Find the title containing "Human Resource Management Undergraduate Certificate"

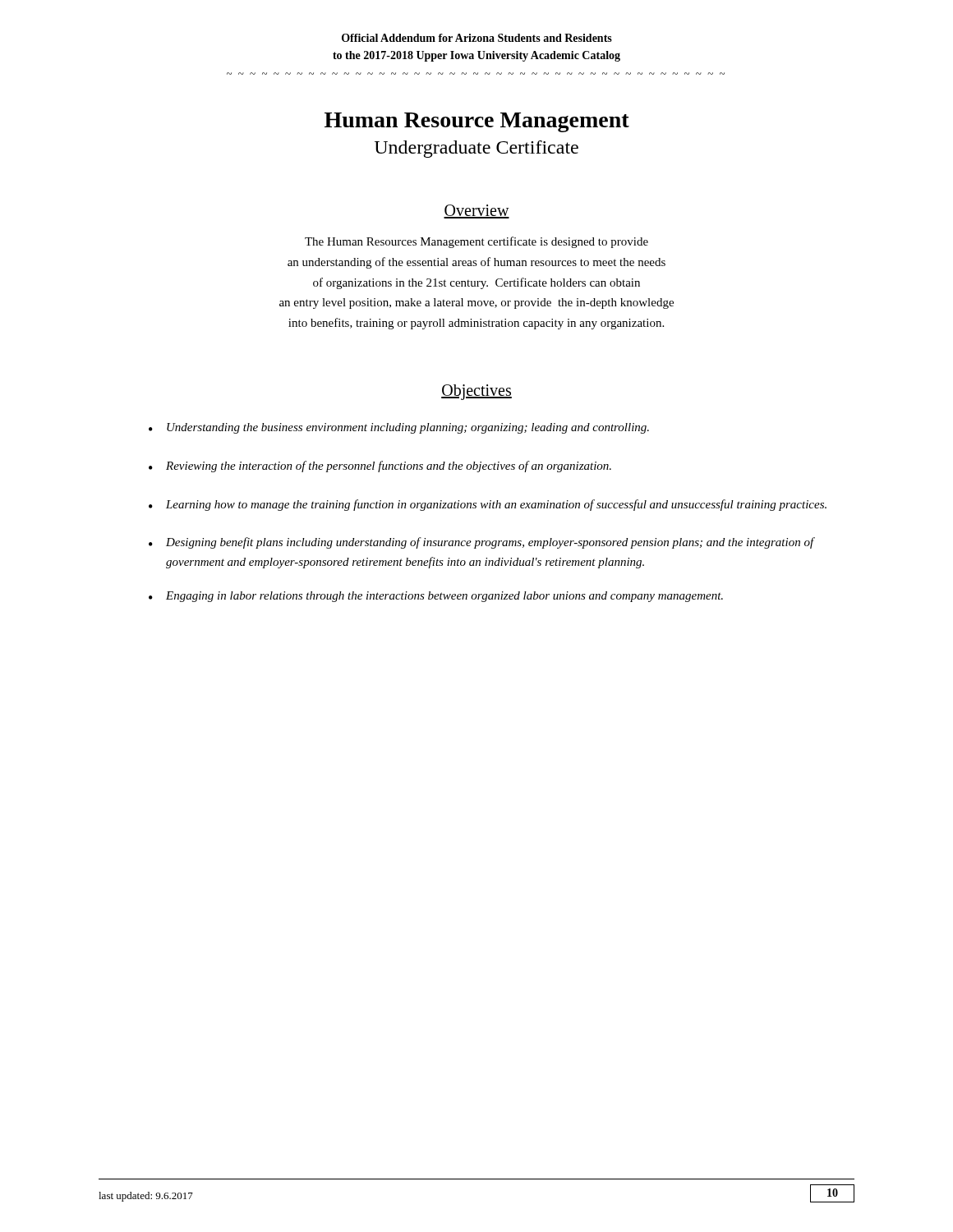[476, 133]
